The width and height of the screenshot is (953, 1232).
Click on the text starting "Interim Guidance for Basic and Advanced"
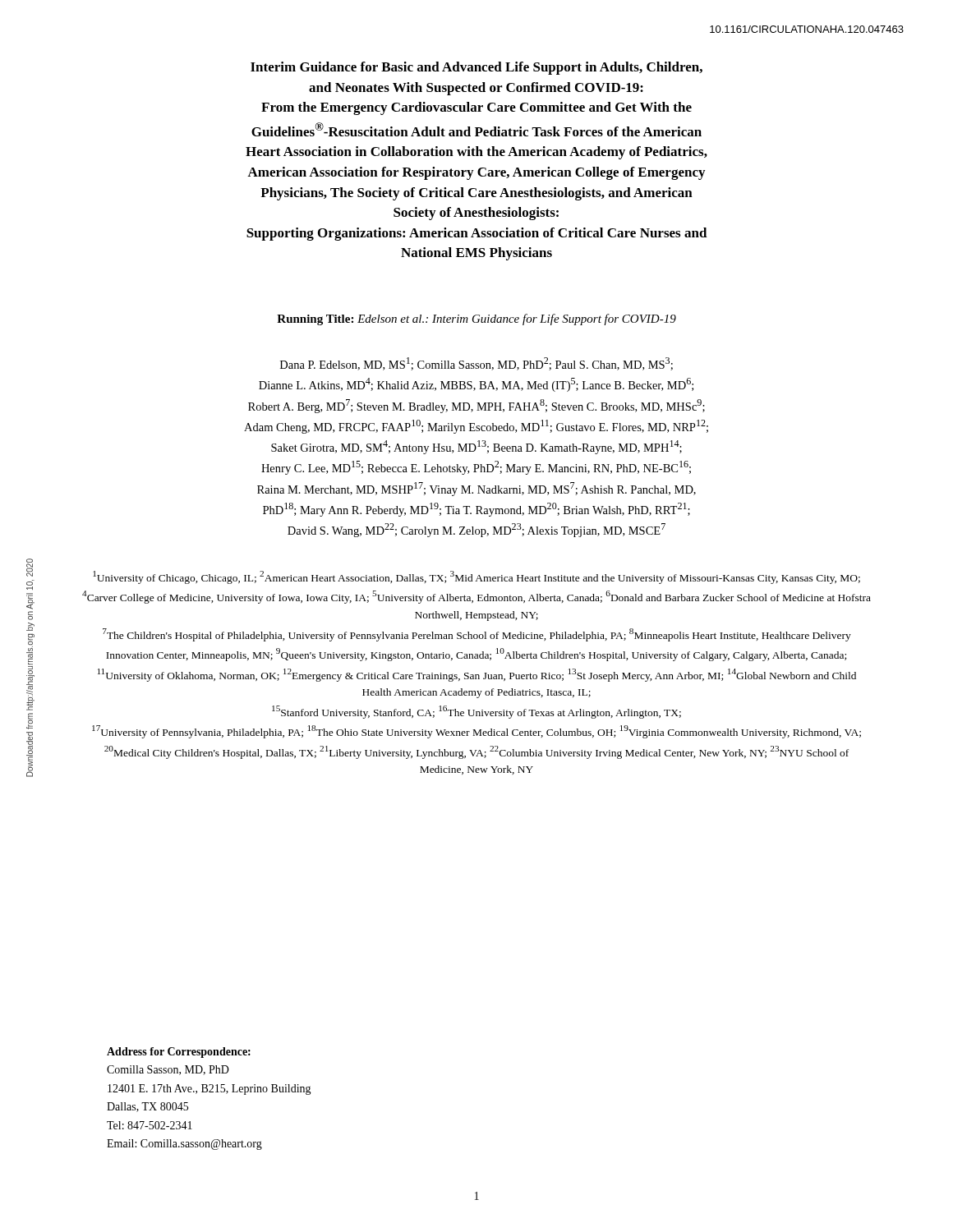click(x=476, y=161)
